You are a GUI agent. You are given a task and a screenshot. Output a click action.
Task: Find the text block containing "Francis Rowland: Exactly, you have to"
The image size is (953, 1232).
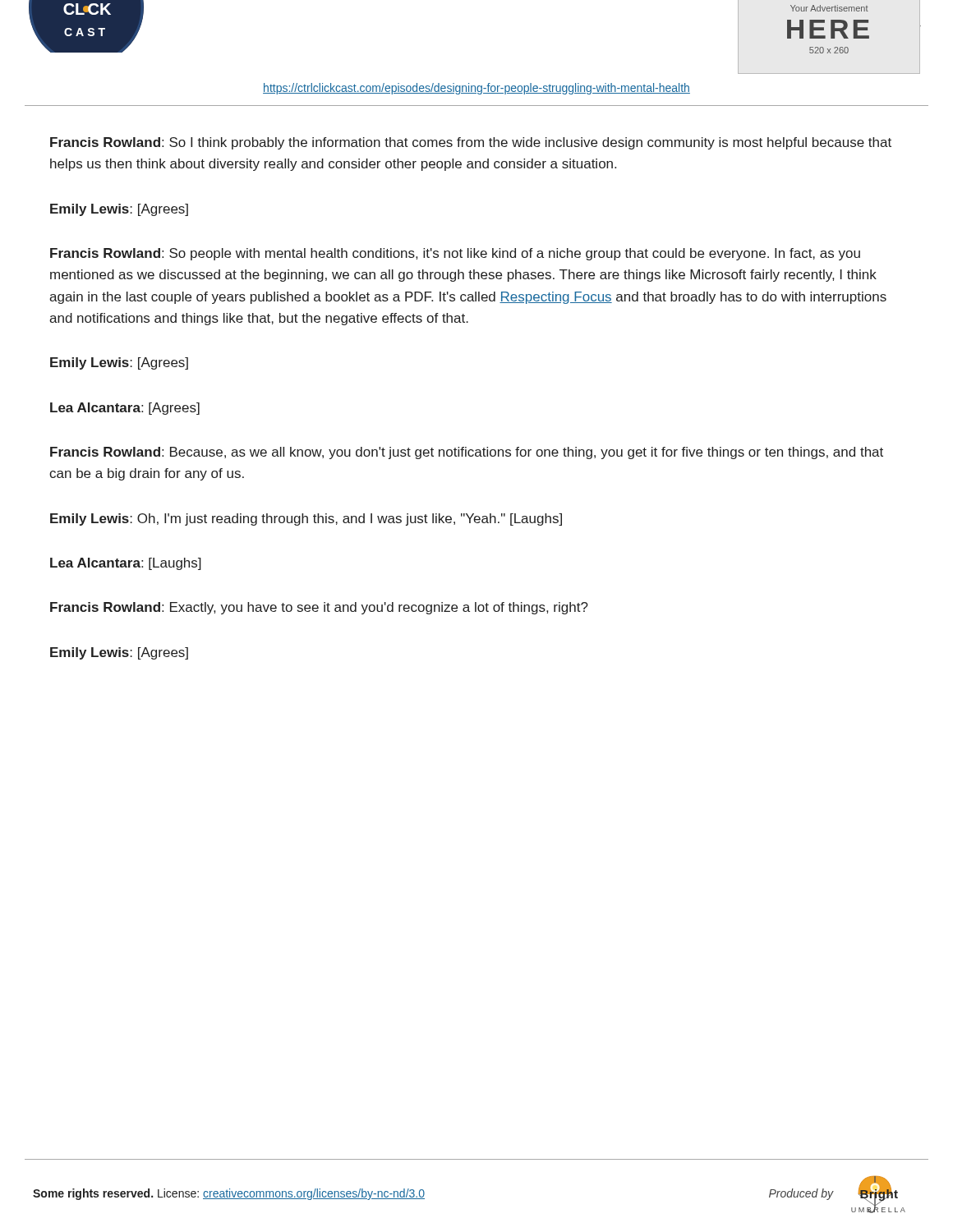(x=319, y=608)
